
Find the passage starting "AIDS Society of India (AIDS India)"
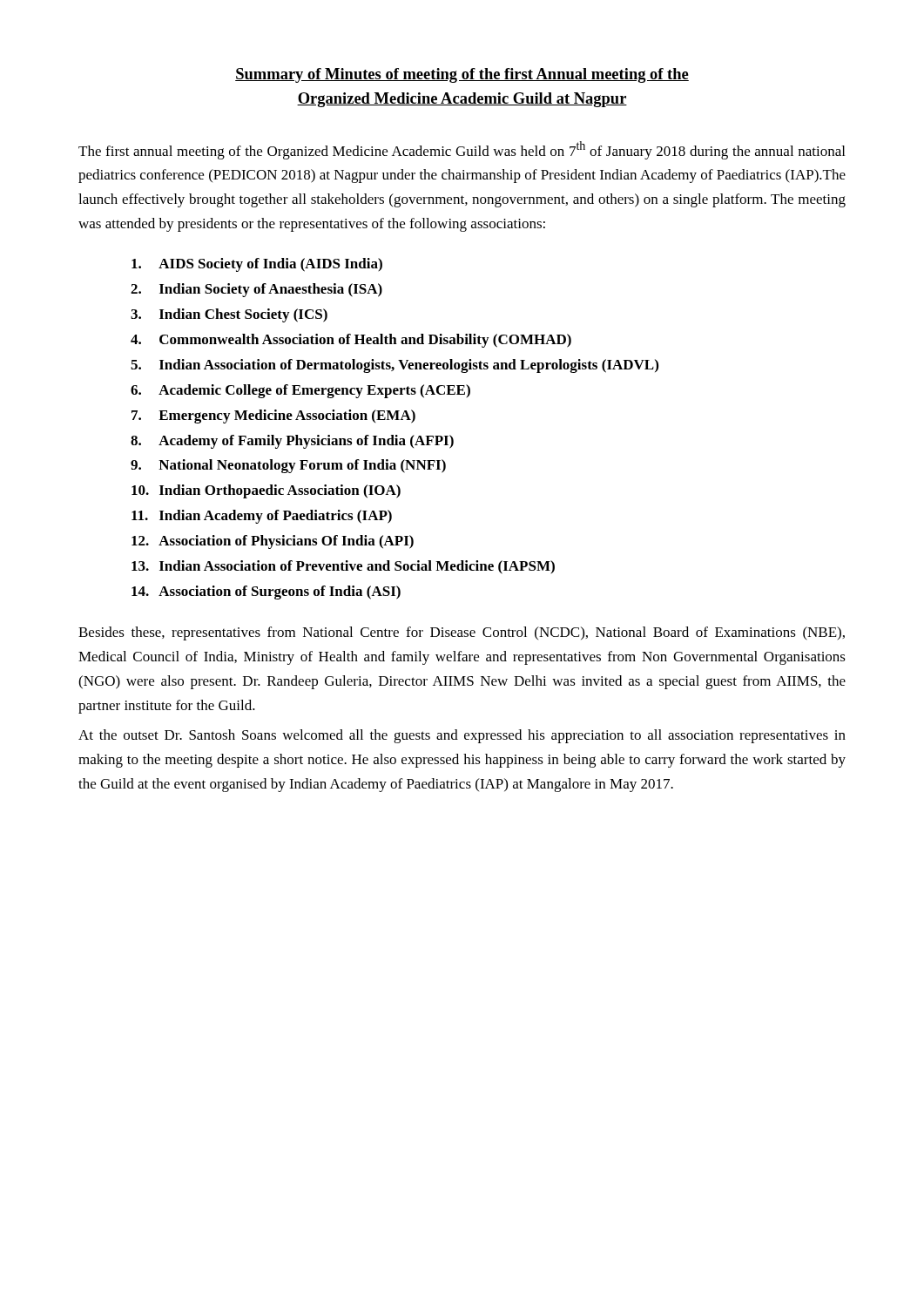[257, 265]
